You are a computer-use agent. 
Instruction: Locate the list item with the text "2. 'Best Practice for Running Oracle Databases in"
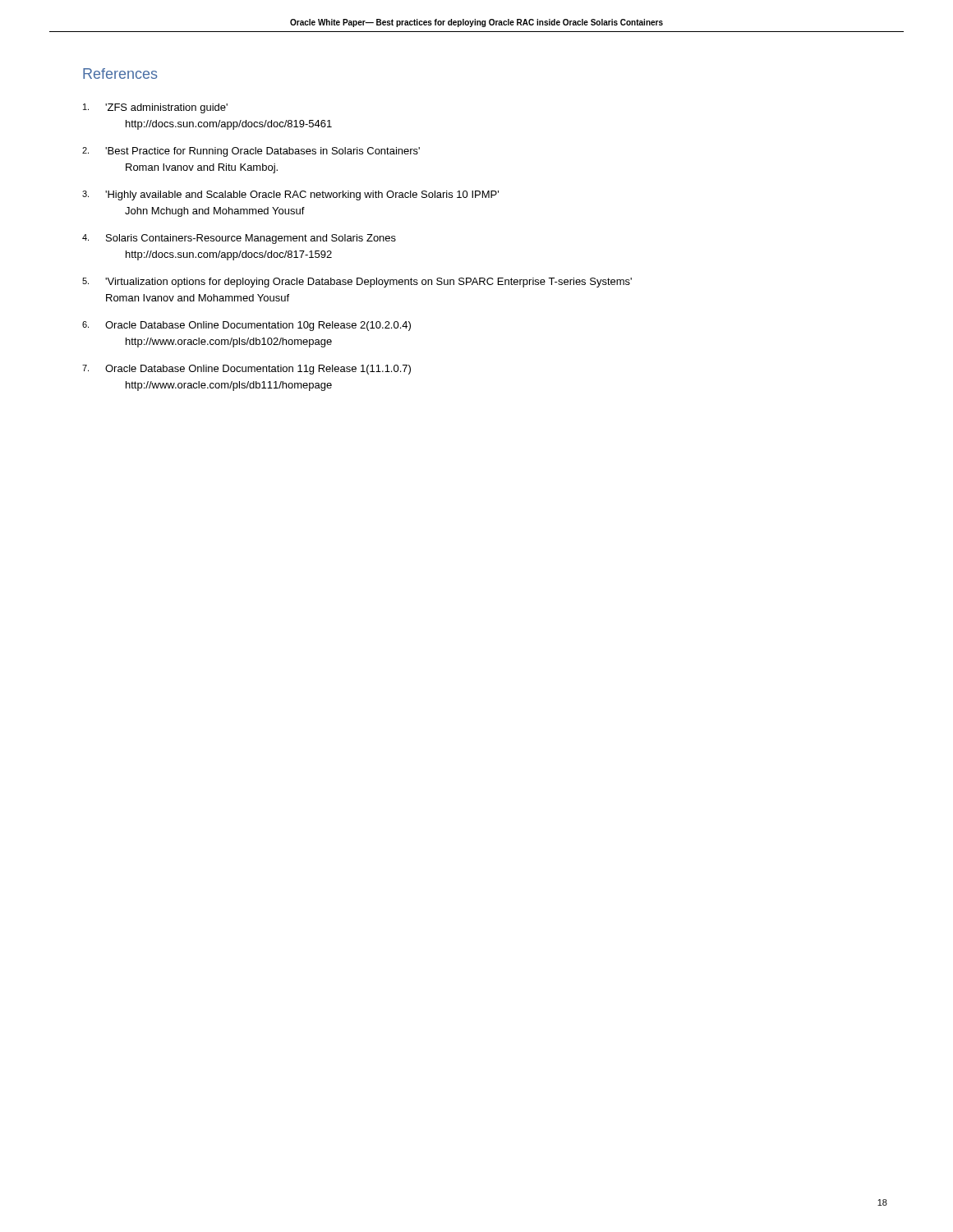(x=251, y=152)
